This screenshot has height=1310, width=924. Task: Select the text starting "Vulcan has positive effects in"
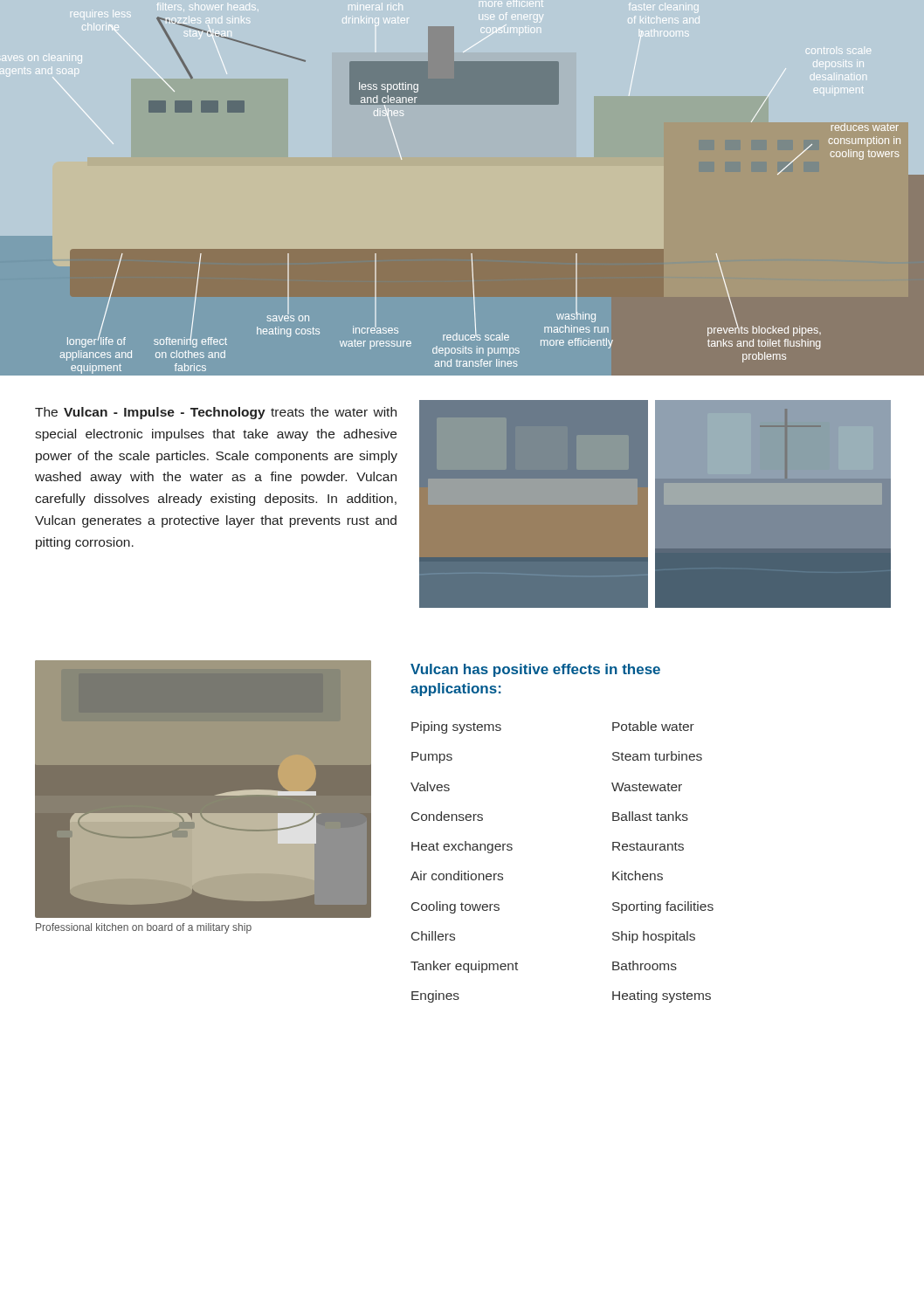pos(536,679)
